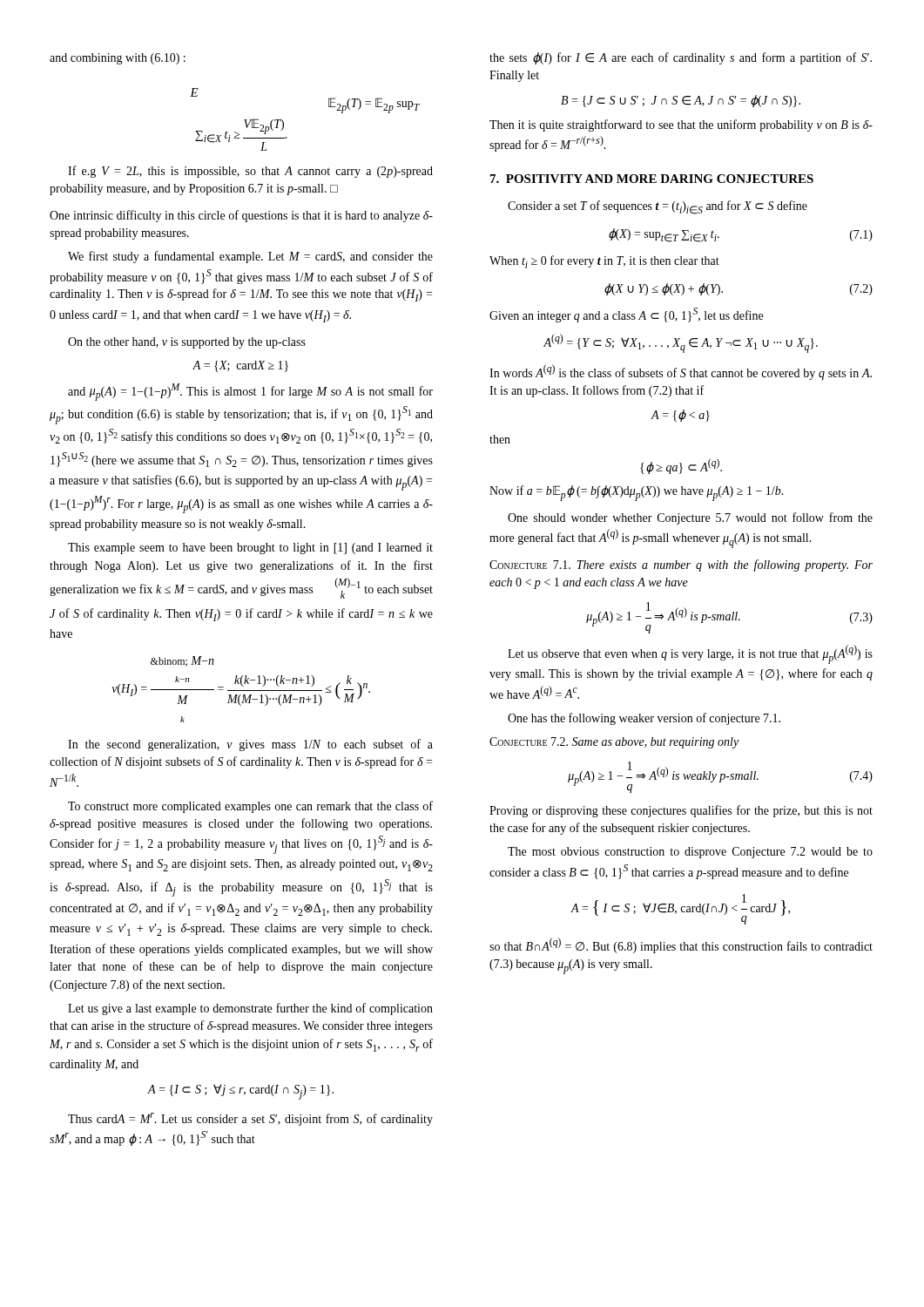Select the region starting "A(q) = {Y ⊂"
The width and height of the screenshot is (924, 1307).
pyautogui.click(x=681, y=343)
